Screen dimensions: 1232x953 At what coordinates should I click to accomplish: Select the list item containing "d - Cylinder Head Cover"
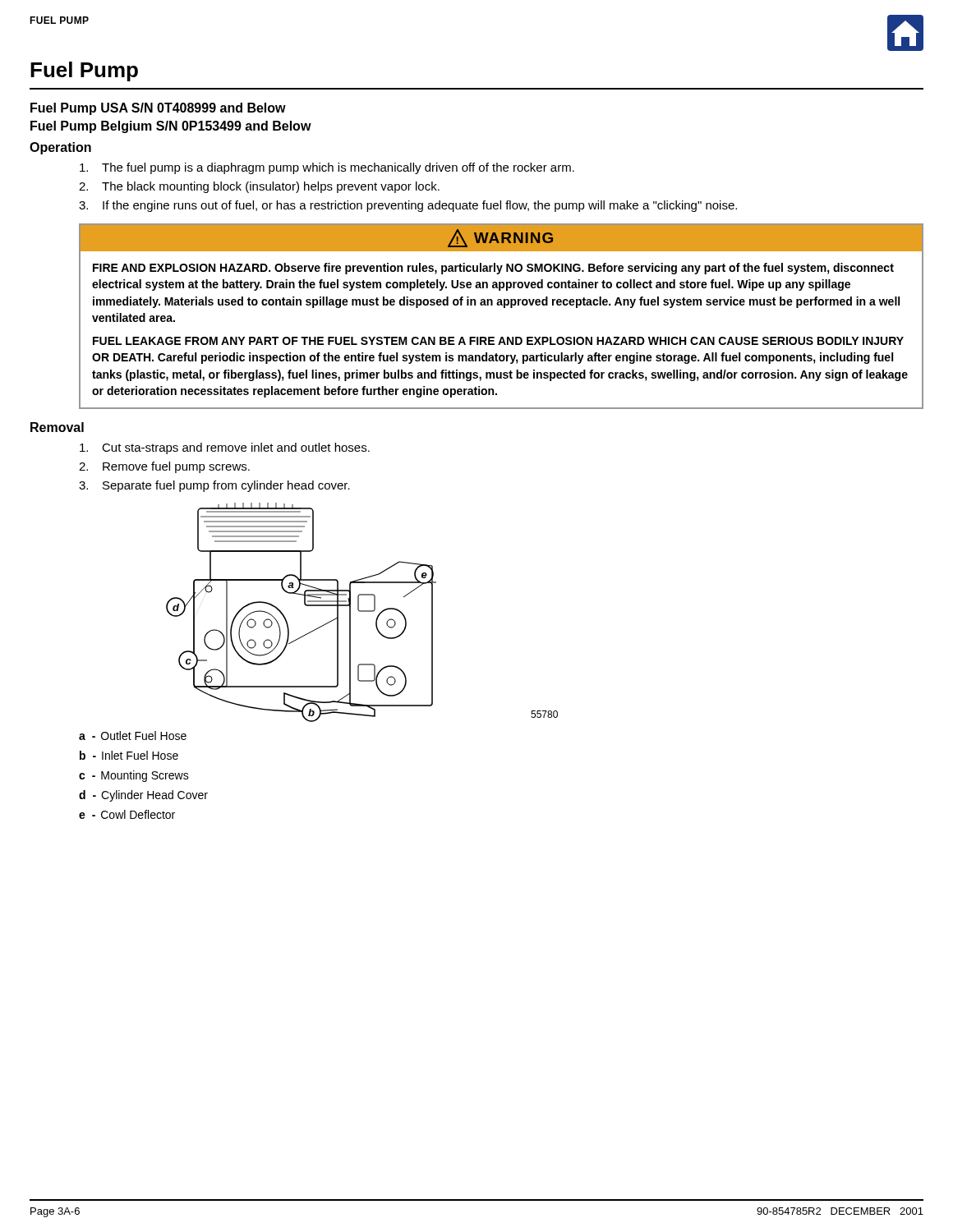(143, 796)
